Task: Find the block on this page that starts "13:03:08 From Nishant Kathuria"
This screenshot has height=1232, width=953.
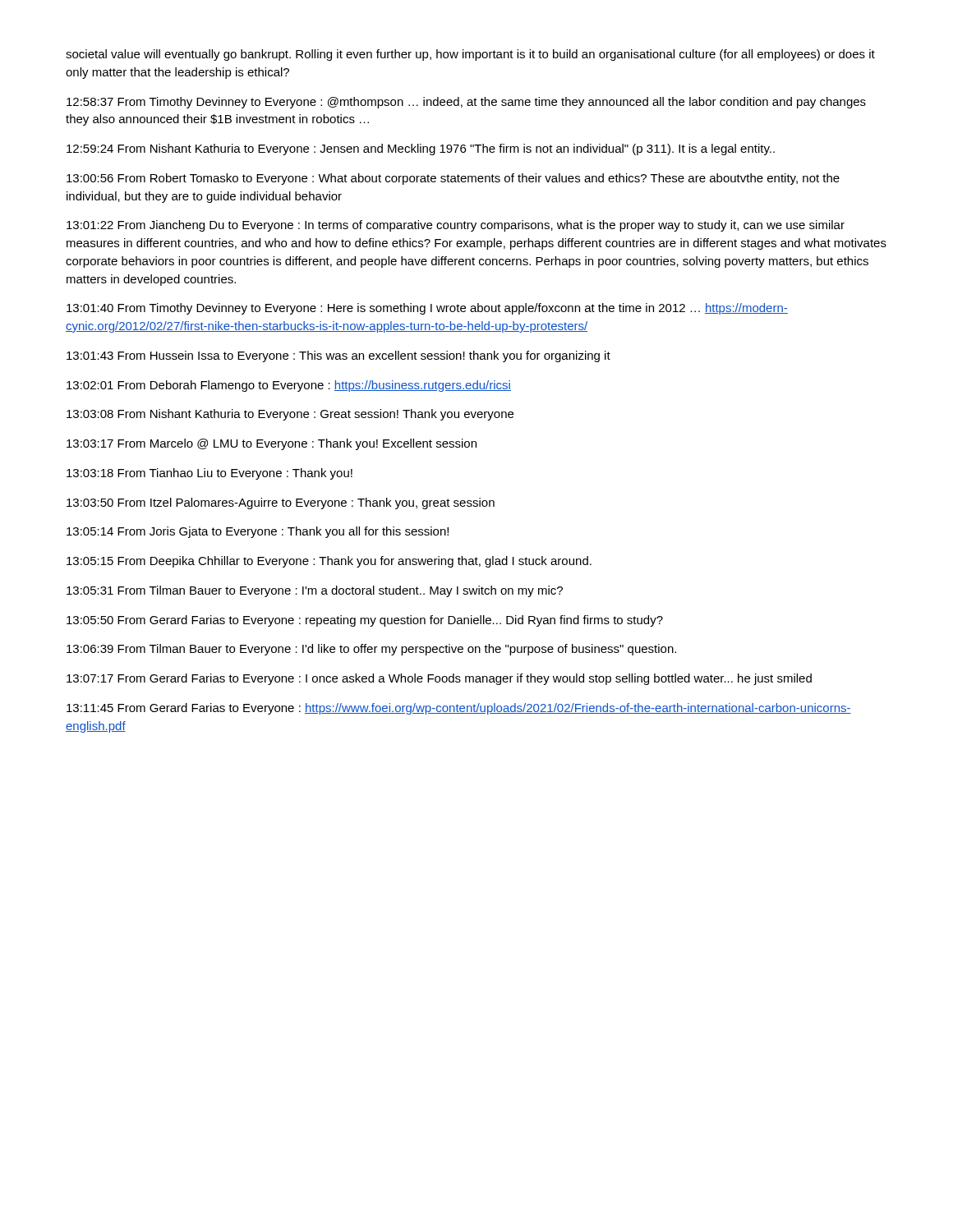Action: [x=290, y=414]
